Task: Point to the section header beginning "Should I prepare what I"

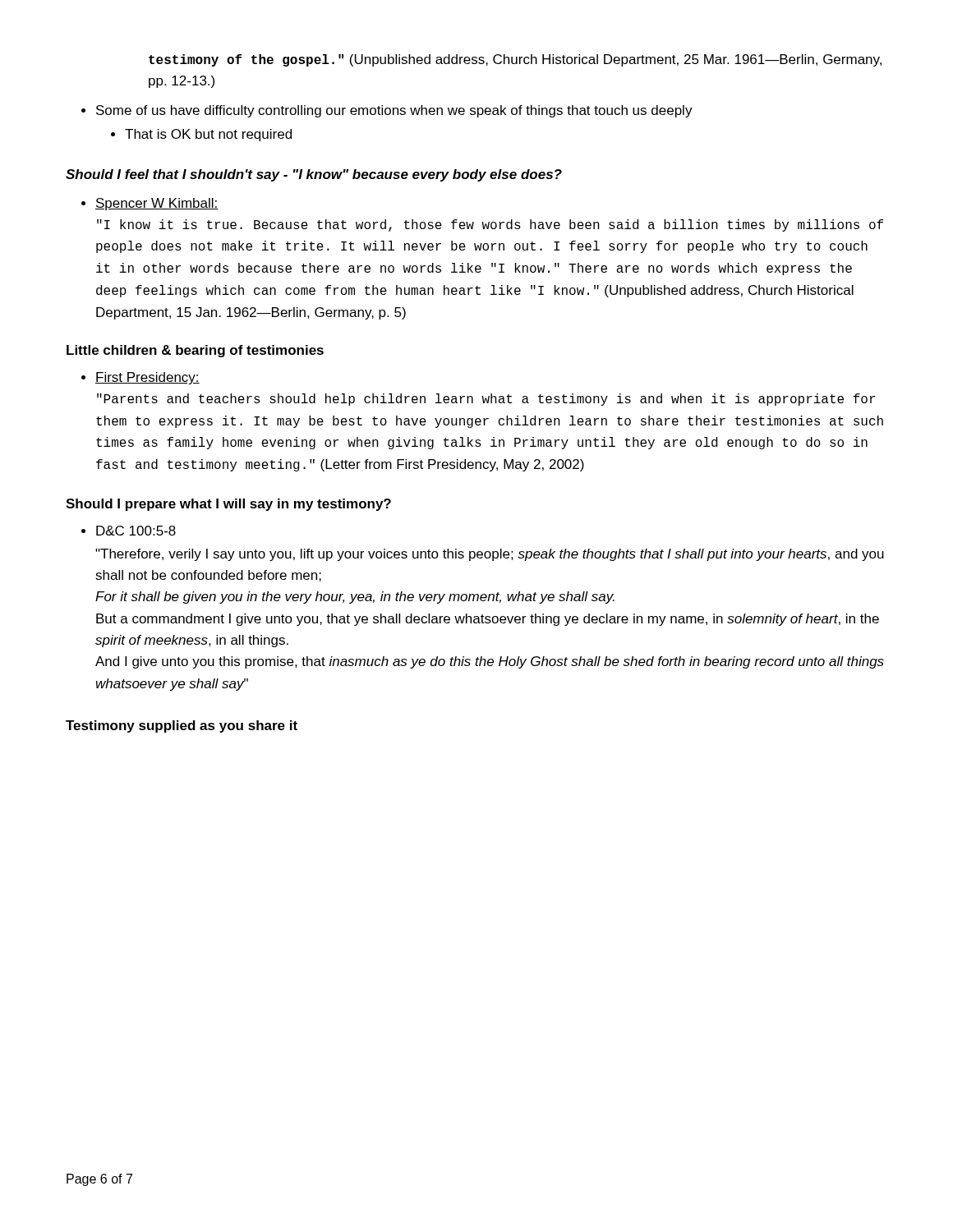Action: (229, 504)
